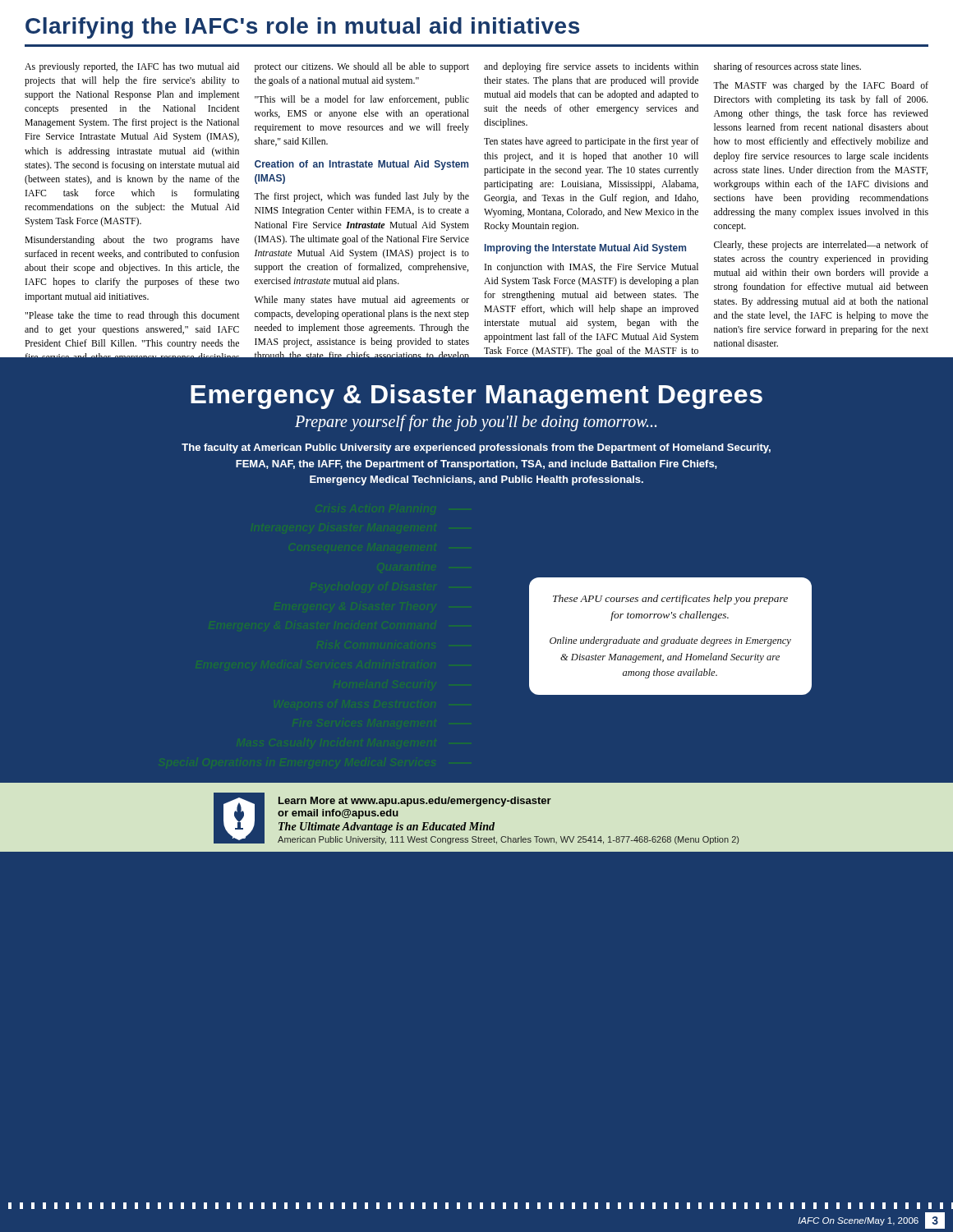Select the block starting "As previously reported,"
Image resolution: width=953 pixels, height=1232 pixels.
132,219
